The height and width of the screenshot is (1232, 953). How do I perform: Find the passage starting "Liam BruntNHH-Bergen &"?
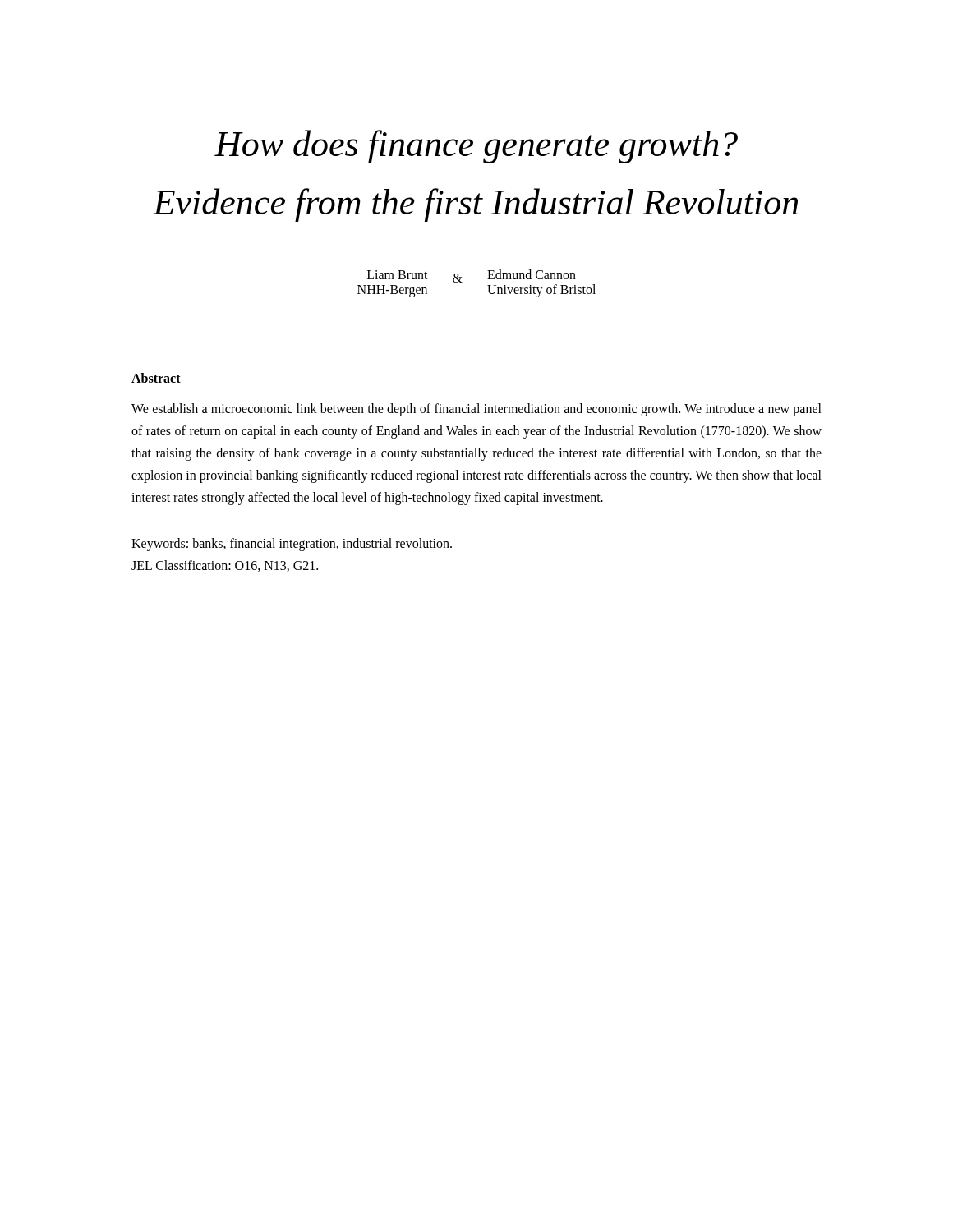tap(476, 282)
